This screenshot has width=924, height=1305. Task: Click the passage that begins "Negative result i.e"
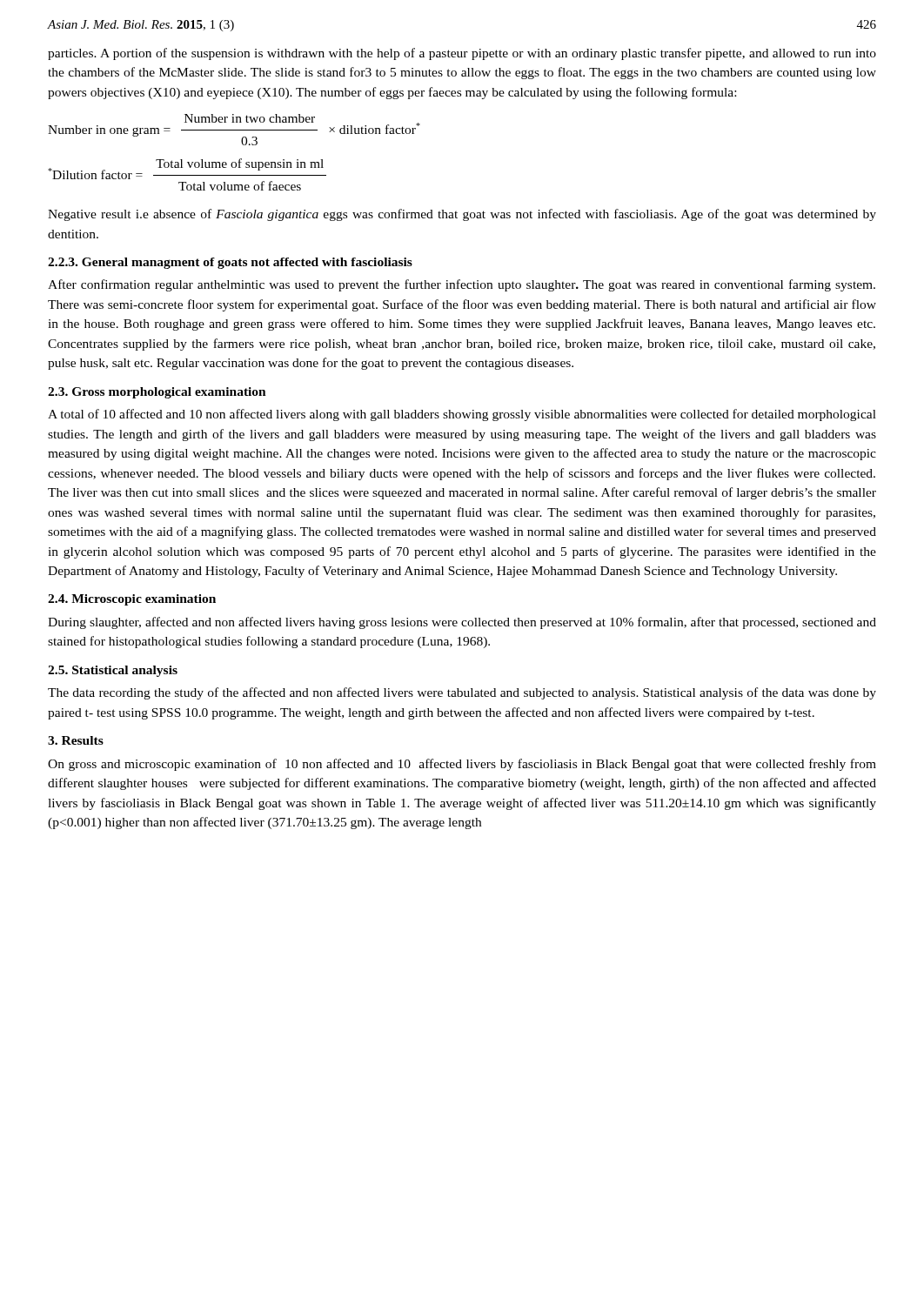[462, 224]
